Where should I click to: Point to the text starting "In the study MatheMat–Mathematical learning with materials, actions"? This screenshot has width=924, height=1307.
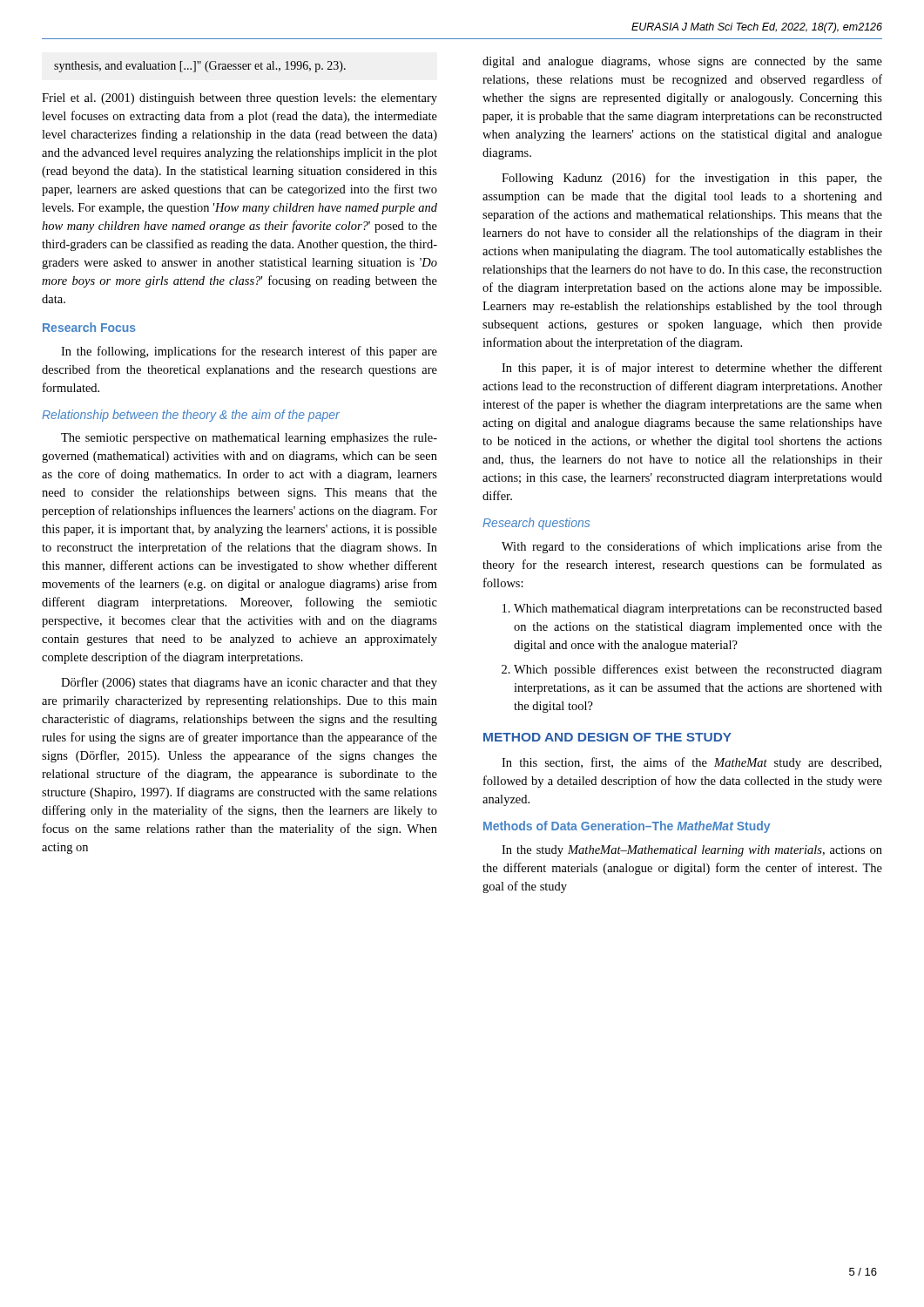point(682,868)
